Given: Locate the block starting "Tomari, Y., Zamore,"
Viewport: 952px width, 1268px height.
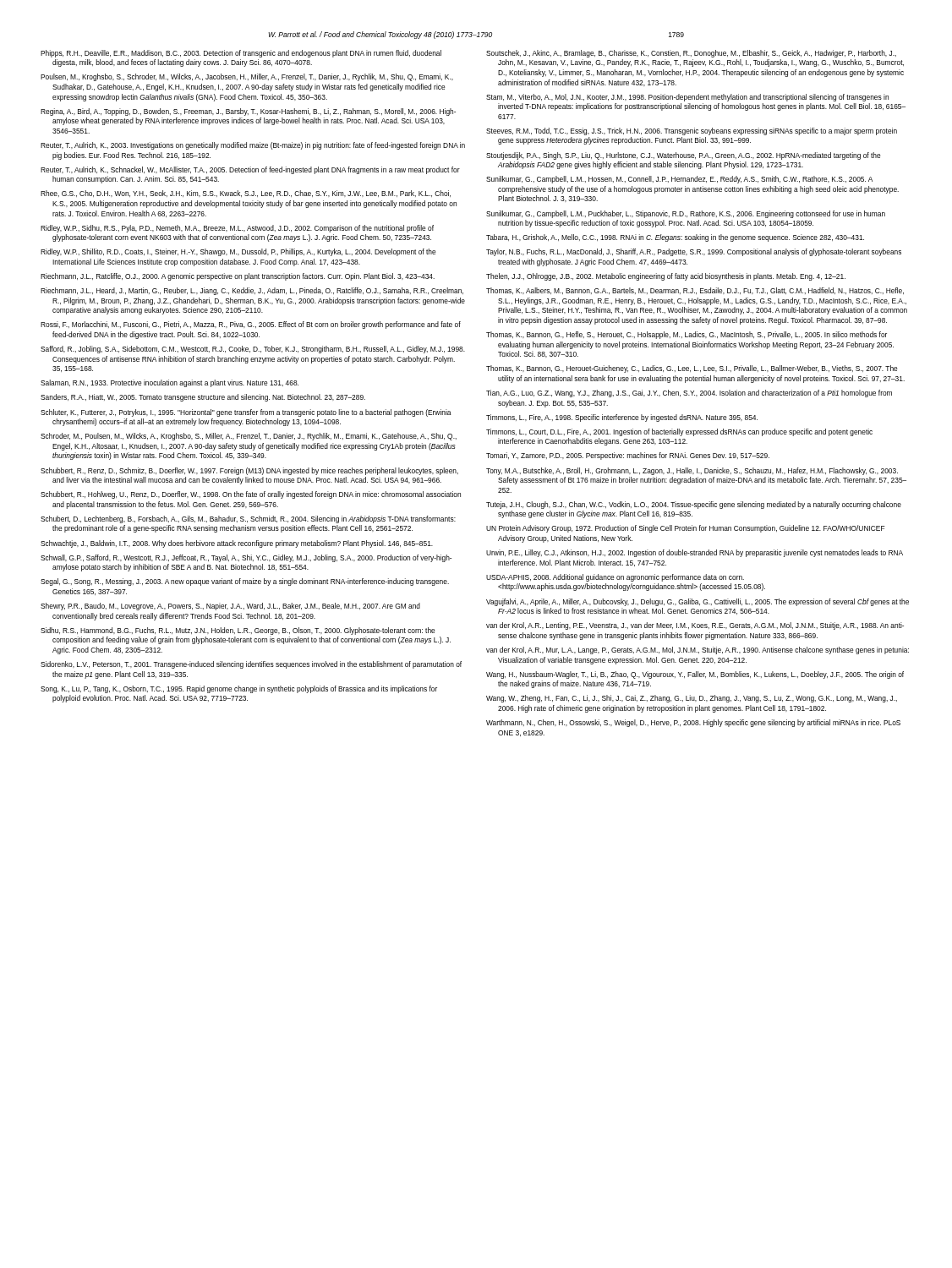Looking at the screenshot, I should [x=628, y=456].
